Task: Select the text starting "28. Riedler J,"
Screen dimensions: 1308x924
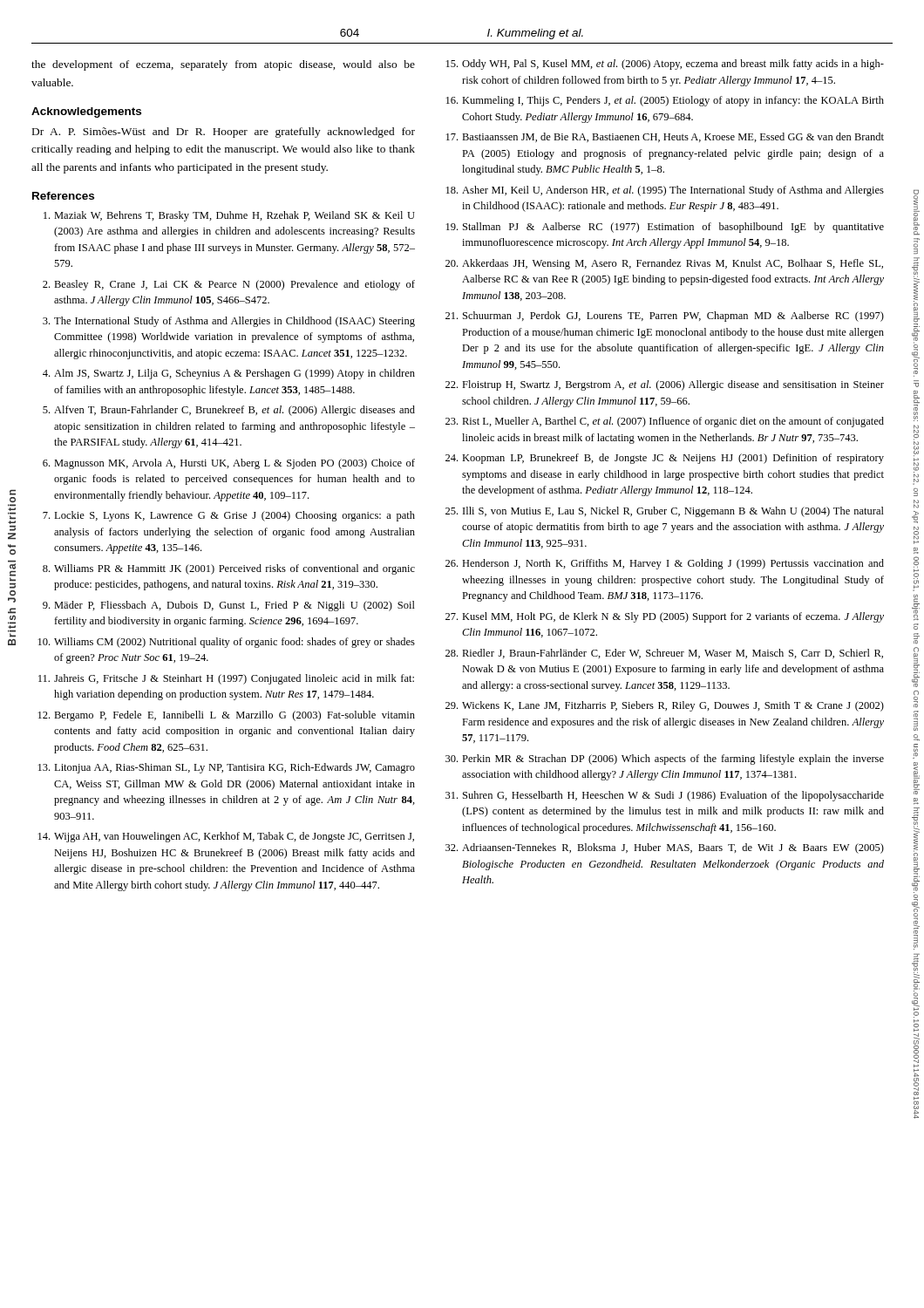Action: pyautogui.click(x=662, y=669)
